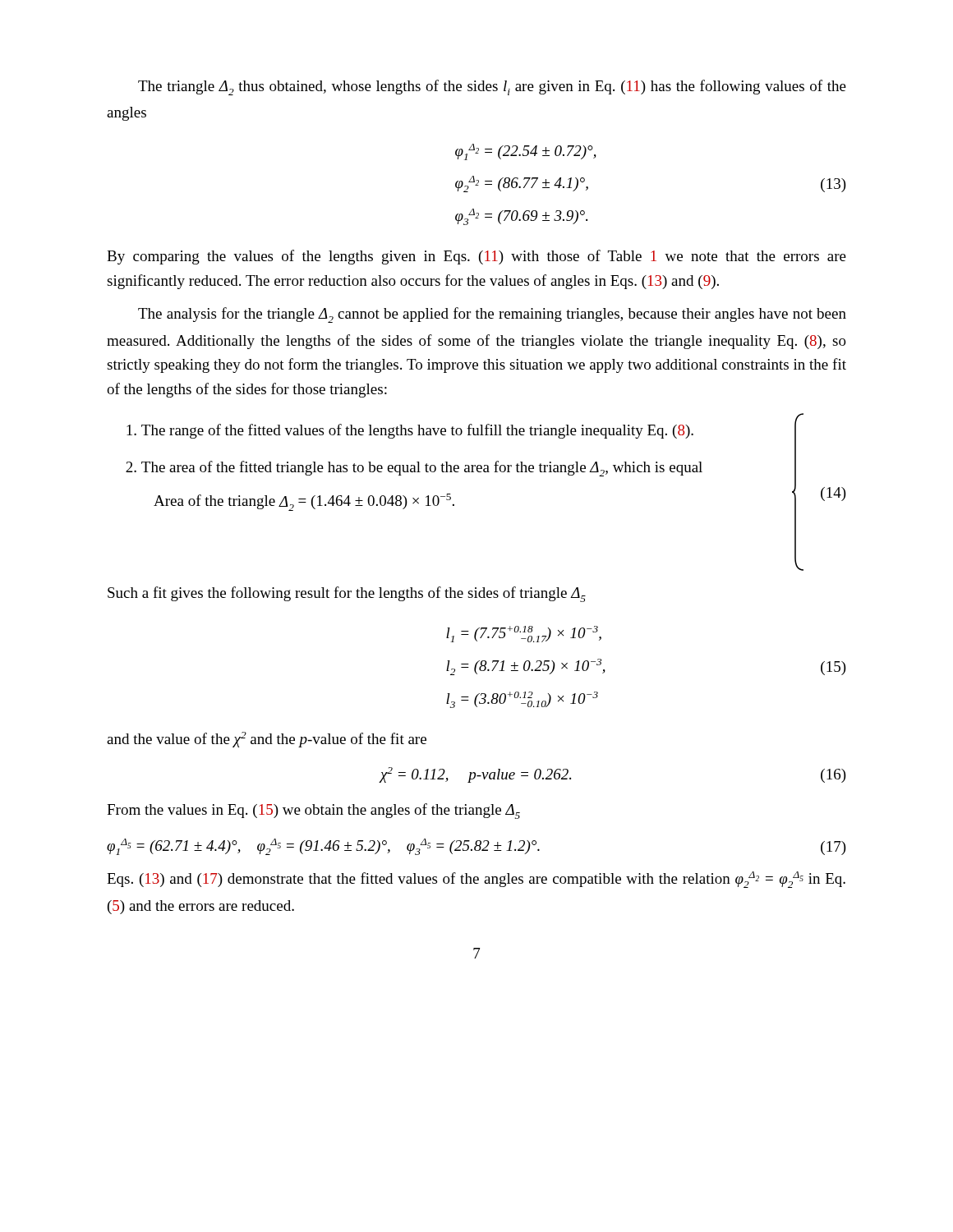Image resolution: width=953 pixels, height=1232 pixels.
Task: Select the text block starting "l1 = (7.75+0.18−0.17) × 10−3,"
Action: point(476,667)
